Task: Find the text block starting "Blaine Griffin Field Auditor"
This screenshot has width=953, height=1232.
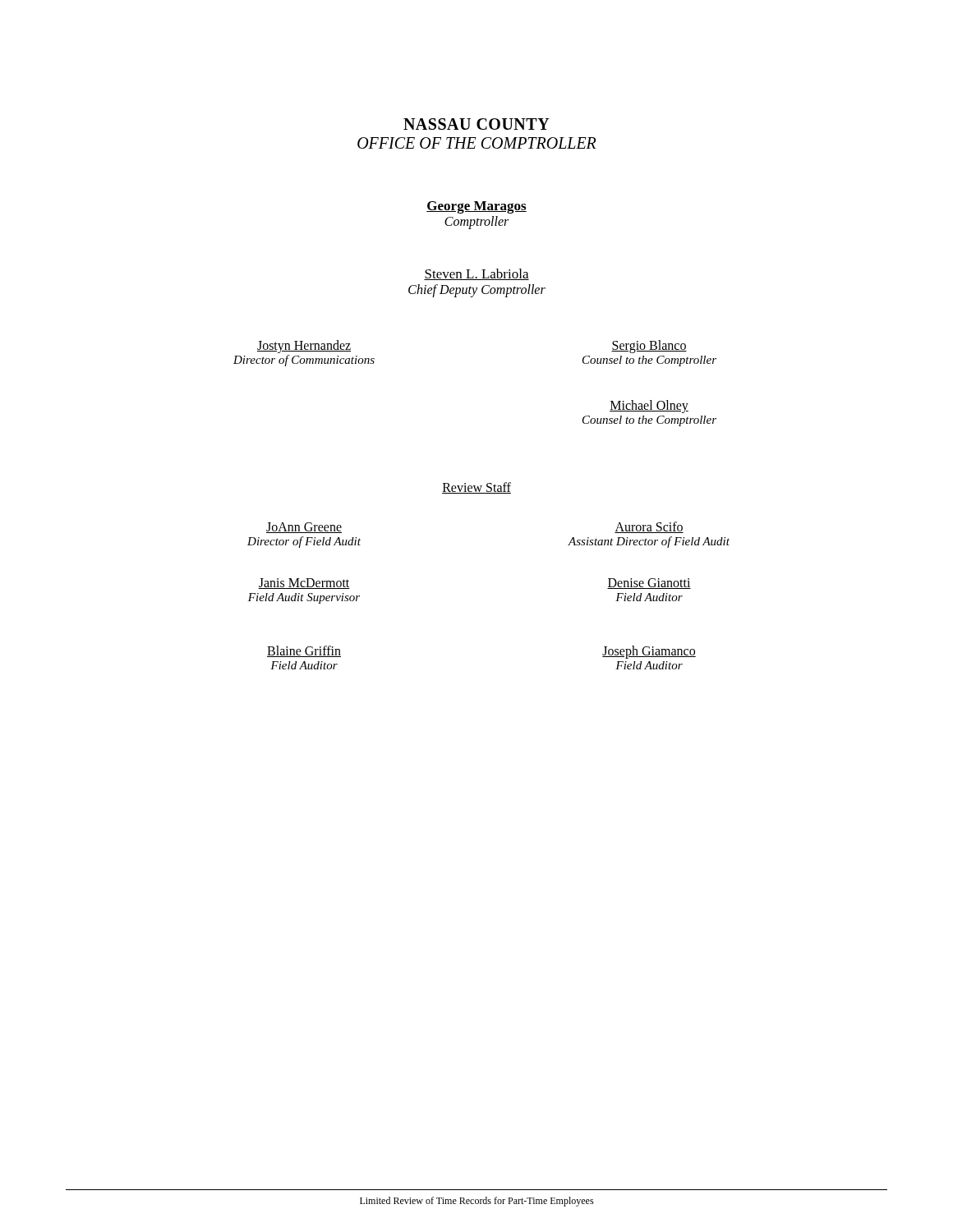Action: coord(304,658)
